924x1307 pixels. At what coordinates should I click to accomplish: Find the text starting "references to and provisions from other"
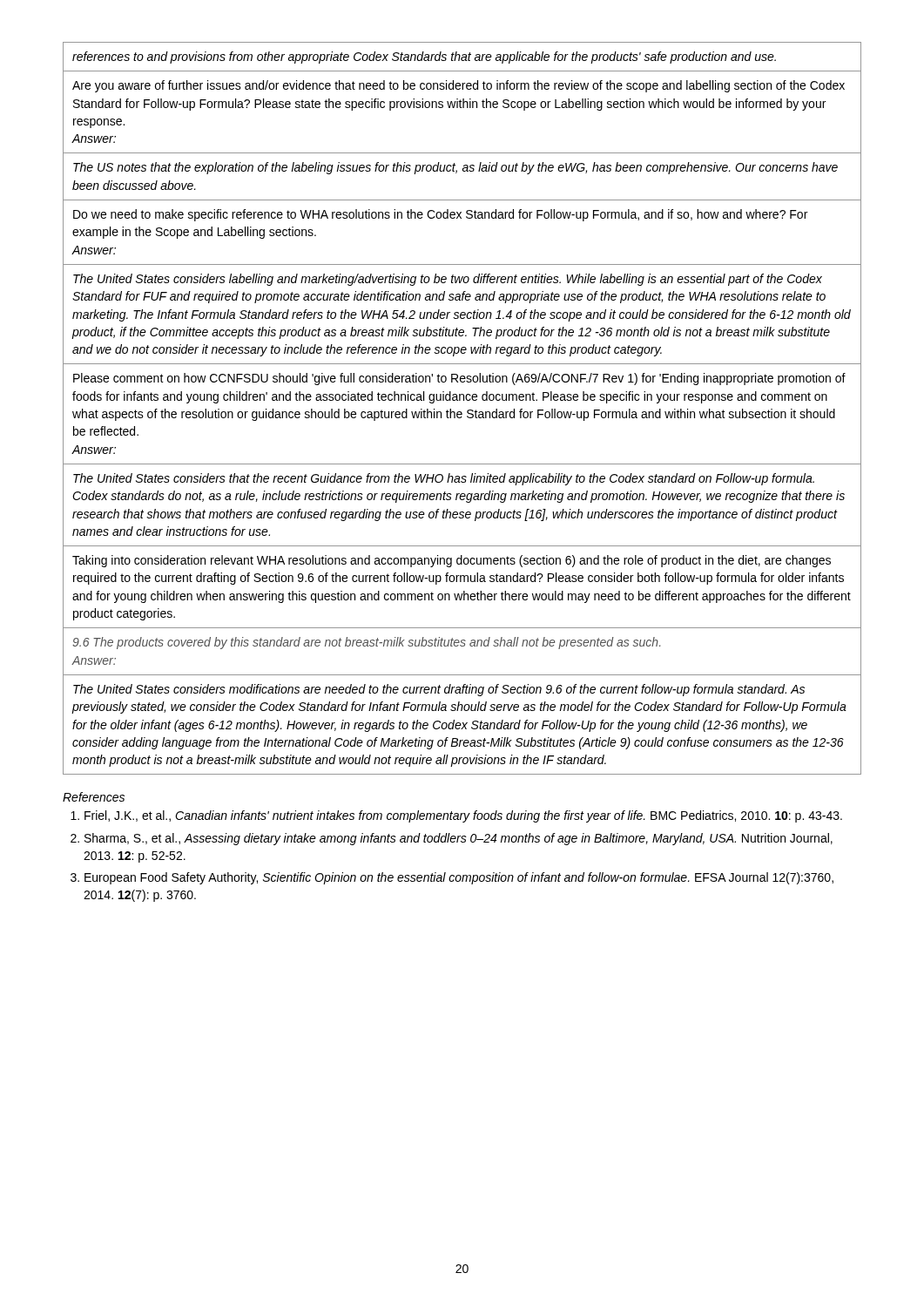pos(425,57)
